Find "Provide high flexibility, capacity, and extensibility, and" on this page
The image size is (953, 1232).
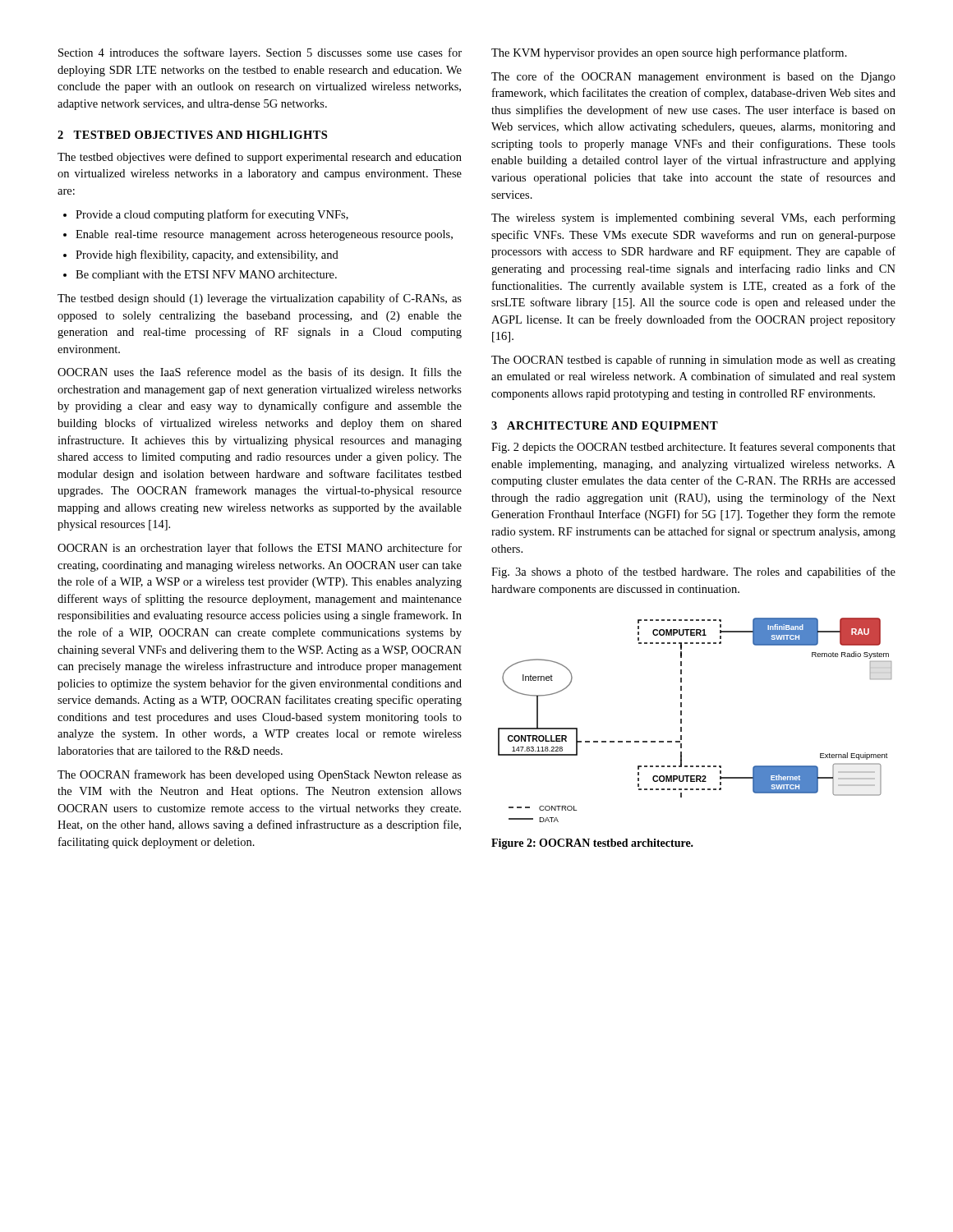(x=260, y=255)
